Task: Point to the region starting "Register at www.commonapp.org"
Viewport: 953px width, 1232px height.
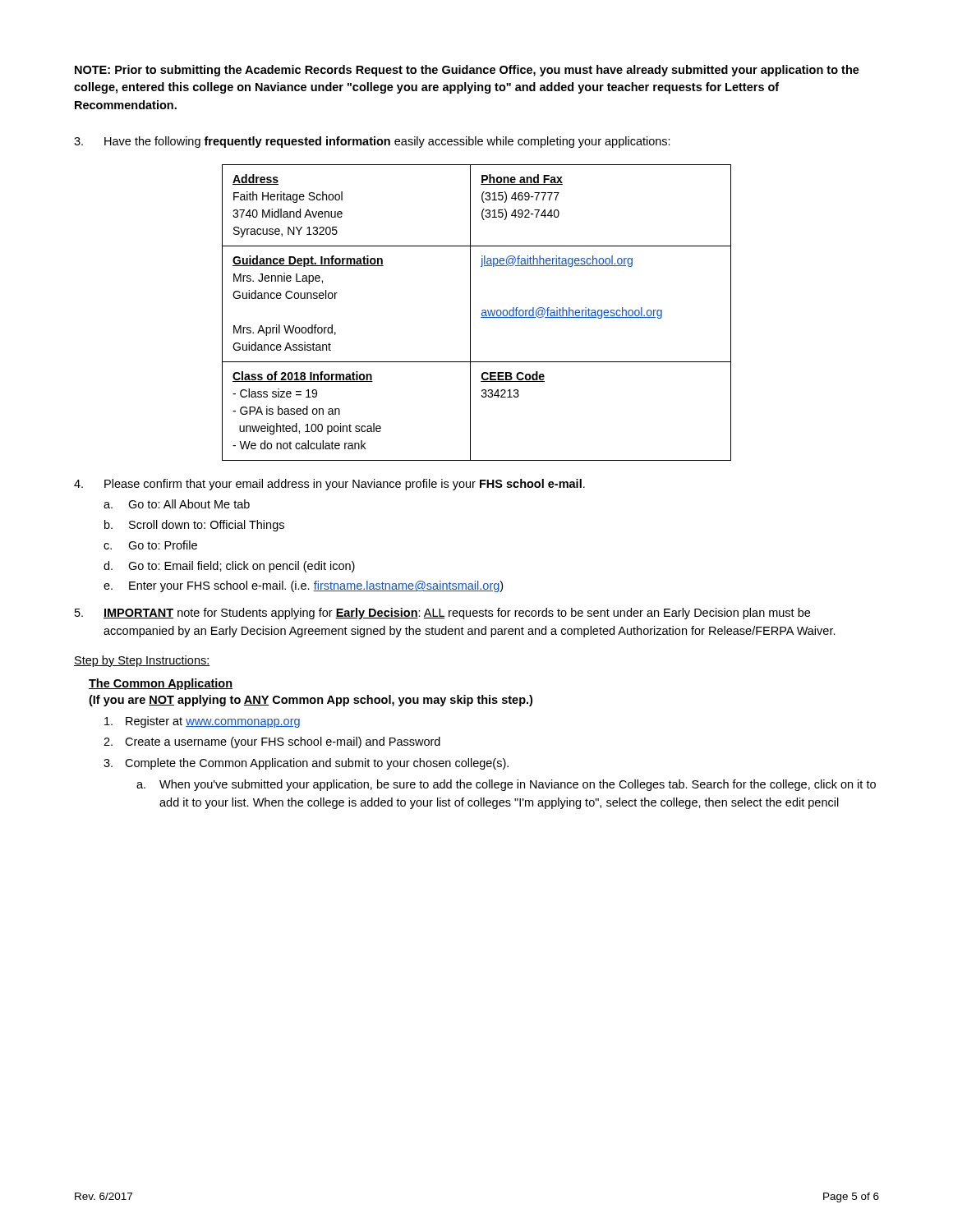Action: tap(202, 721)
